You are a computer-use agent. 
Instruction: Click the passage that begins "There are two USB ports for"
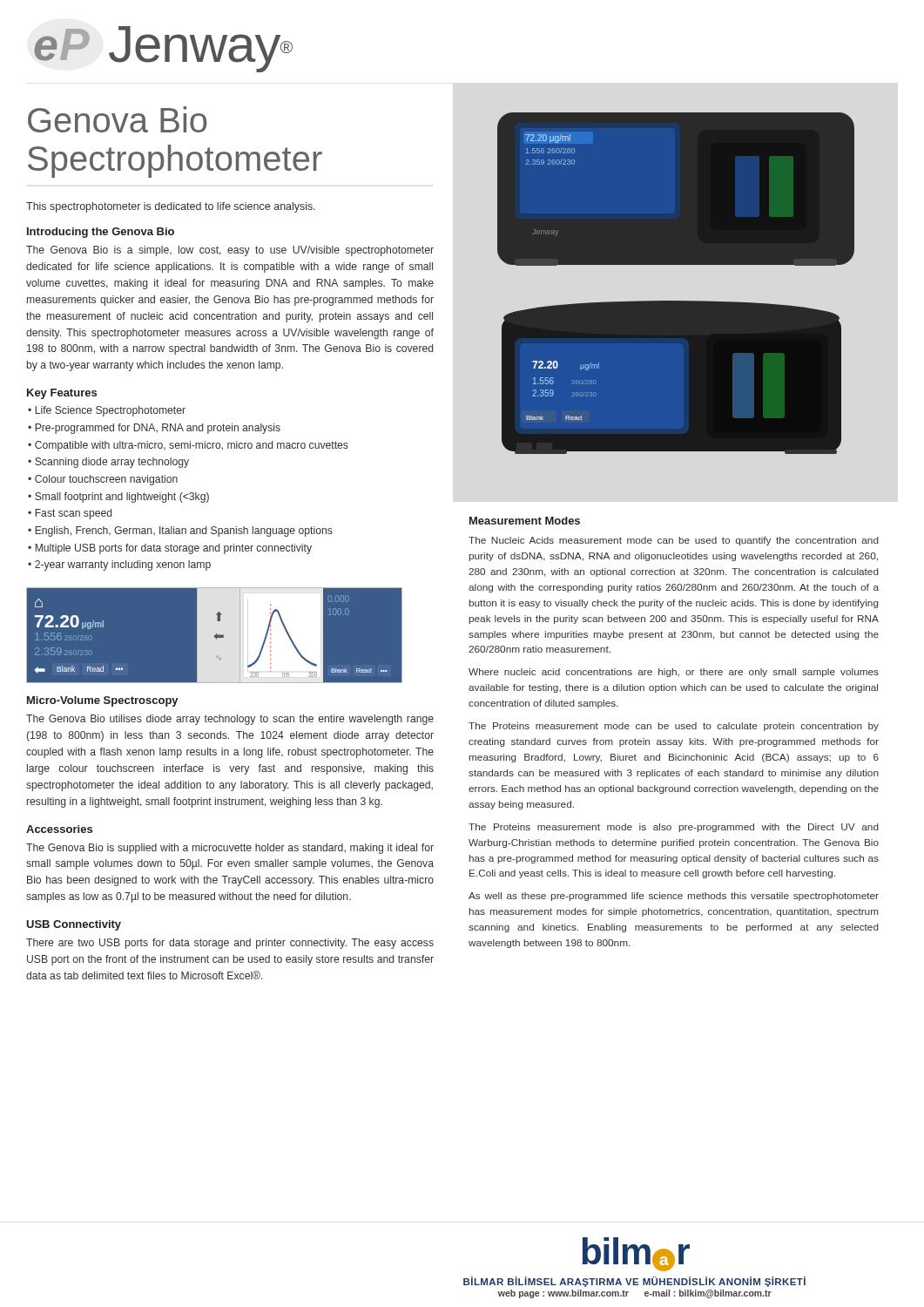point(230,959)
